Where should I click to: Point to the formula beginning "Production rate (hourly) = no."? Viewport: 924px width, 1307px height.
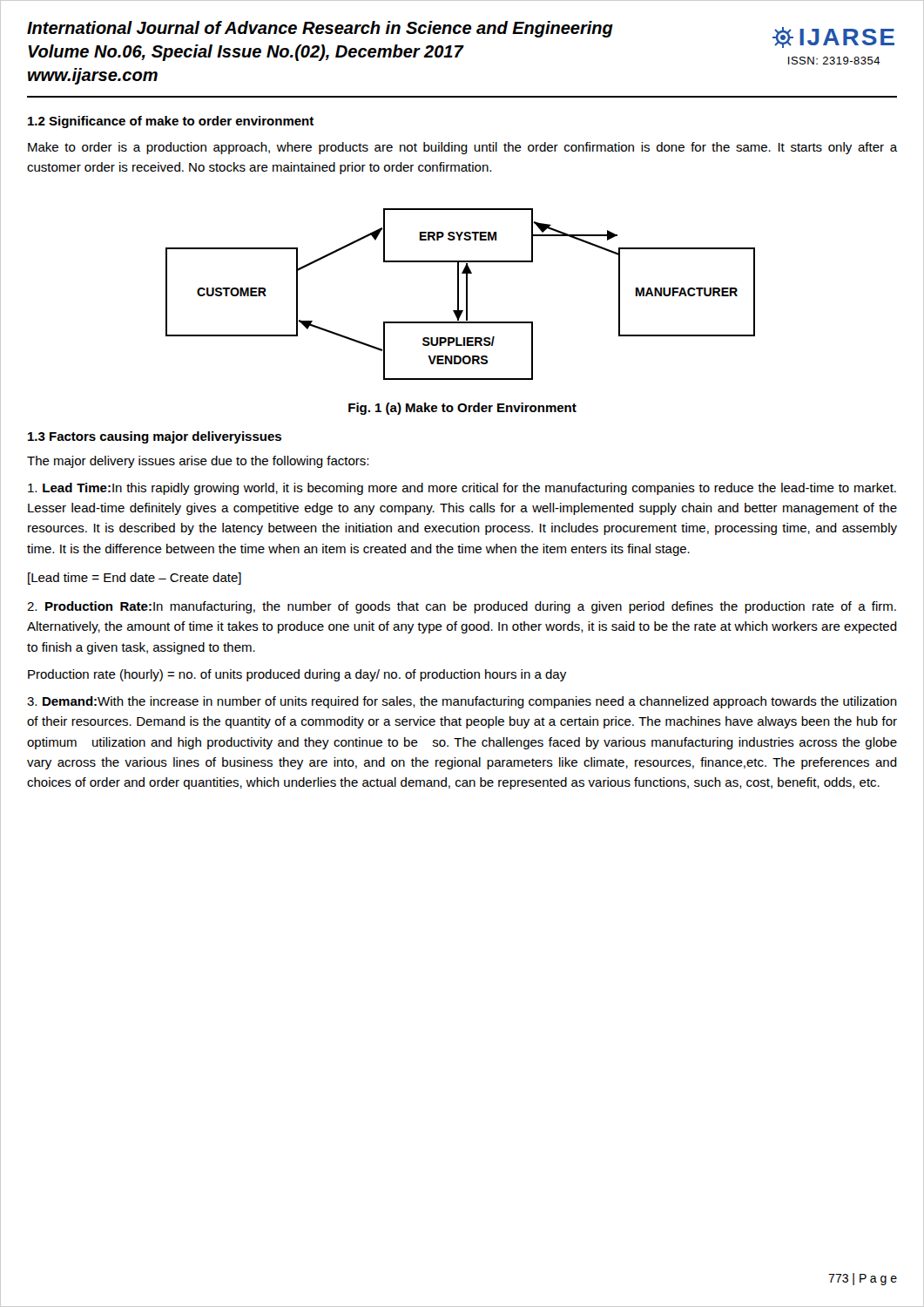[297, 674]
